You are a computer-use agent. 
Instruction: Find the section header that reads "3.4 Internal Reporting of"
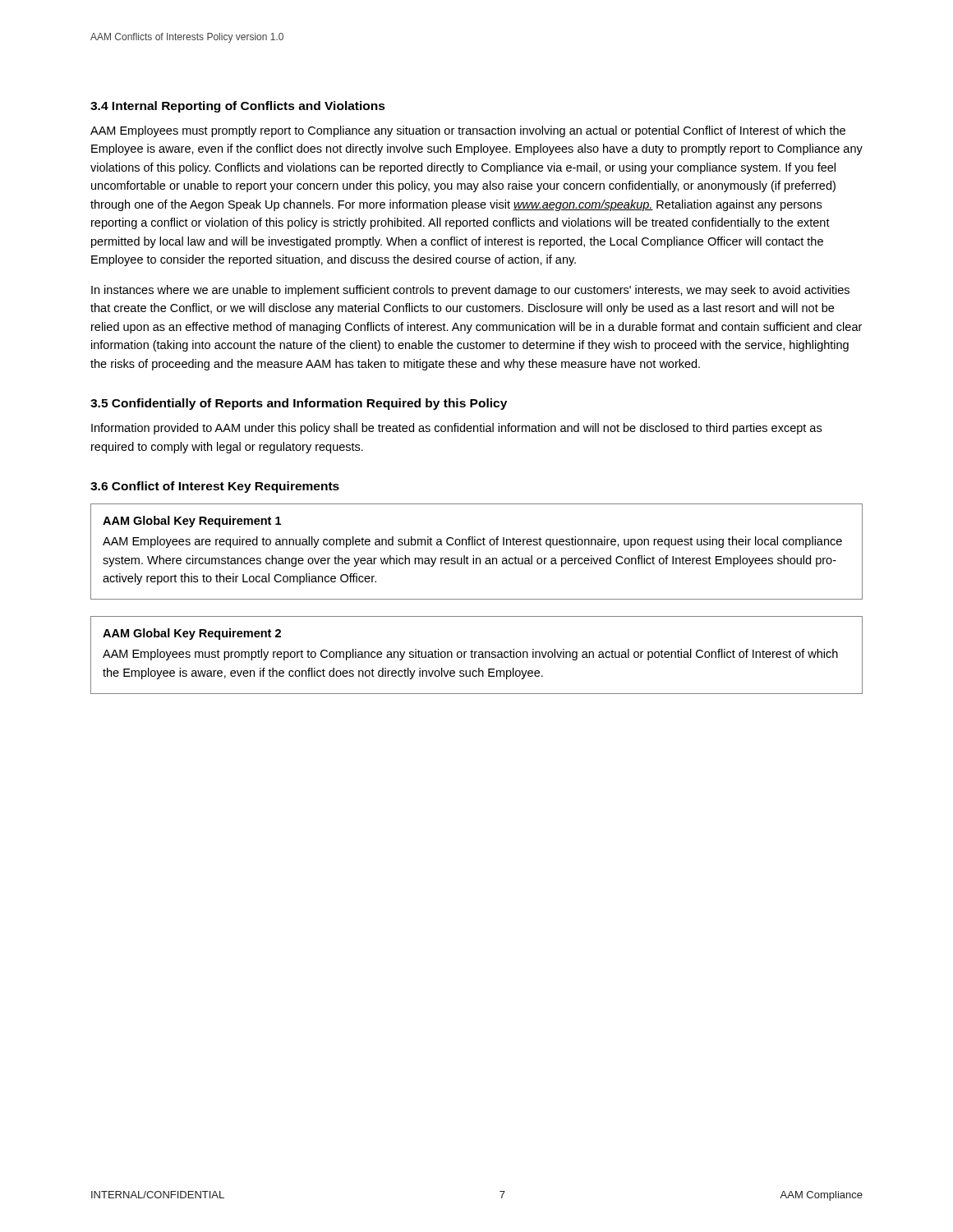[x=238, y=106]
